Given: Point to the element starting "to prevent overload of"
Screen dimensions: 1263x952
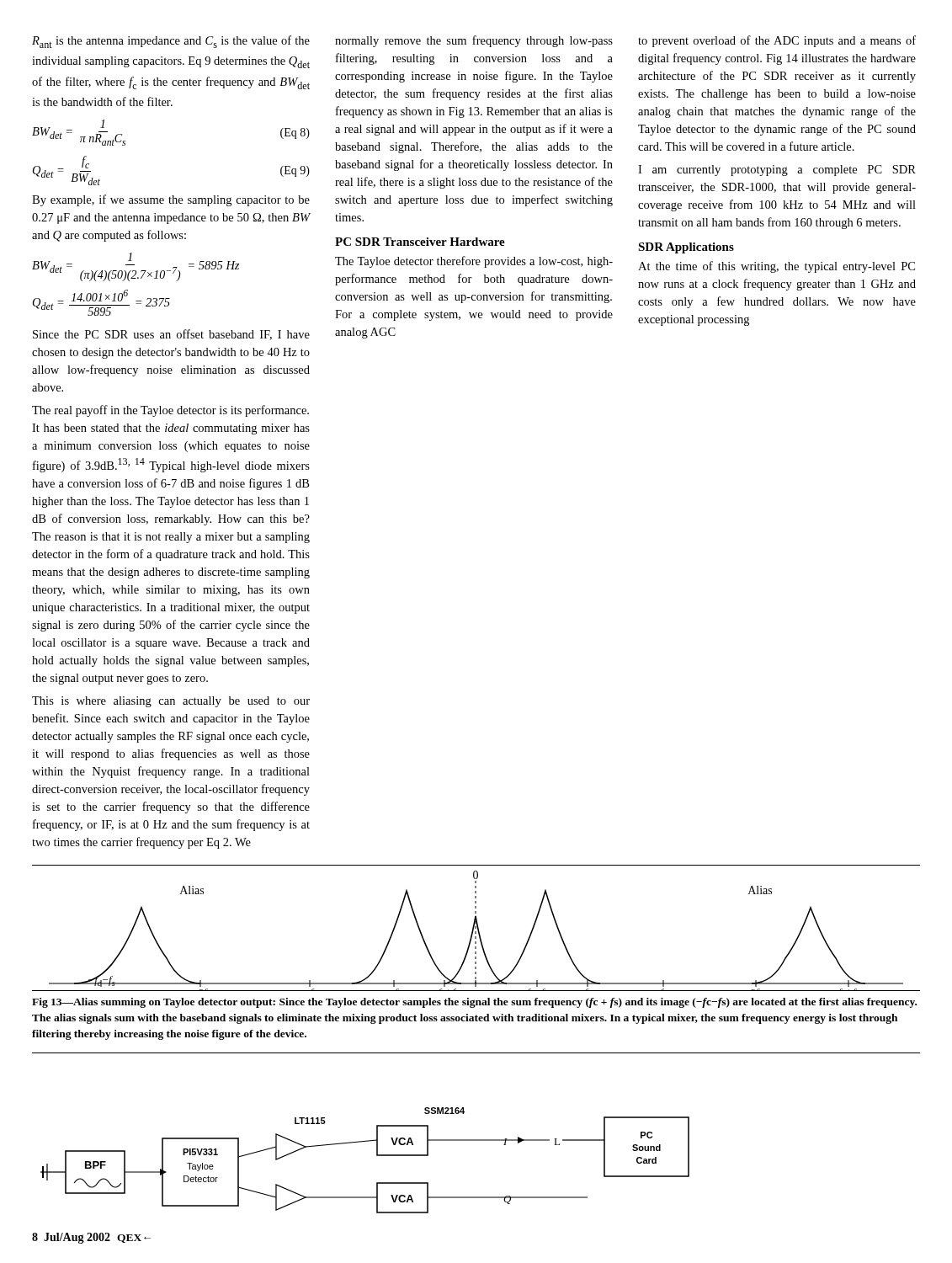Looking at the screenshot, I should pyautogui.click(x=777, y=94).
